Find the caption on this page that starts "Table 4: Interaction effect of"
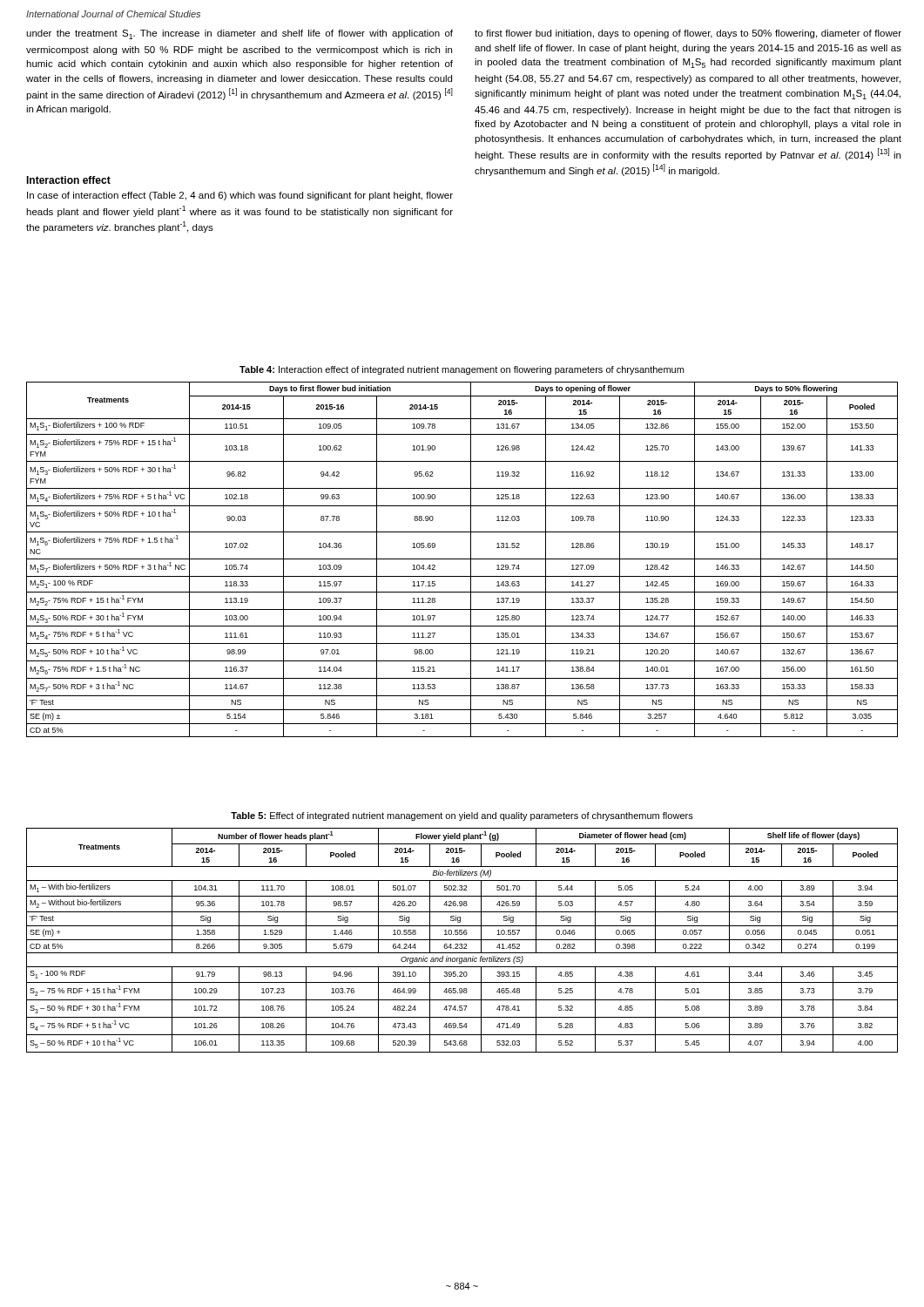Viewport: 924px width, 1307px height. coord(462,369)
